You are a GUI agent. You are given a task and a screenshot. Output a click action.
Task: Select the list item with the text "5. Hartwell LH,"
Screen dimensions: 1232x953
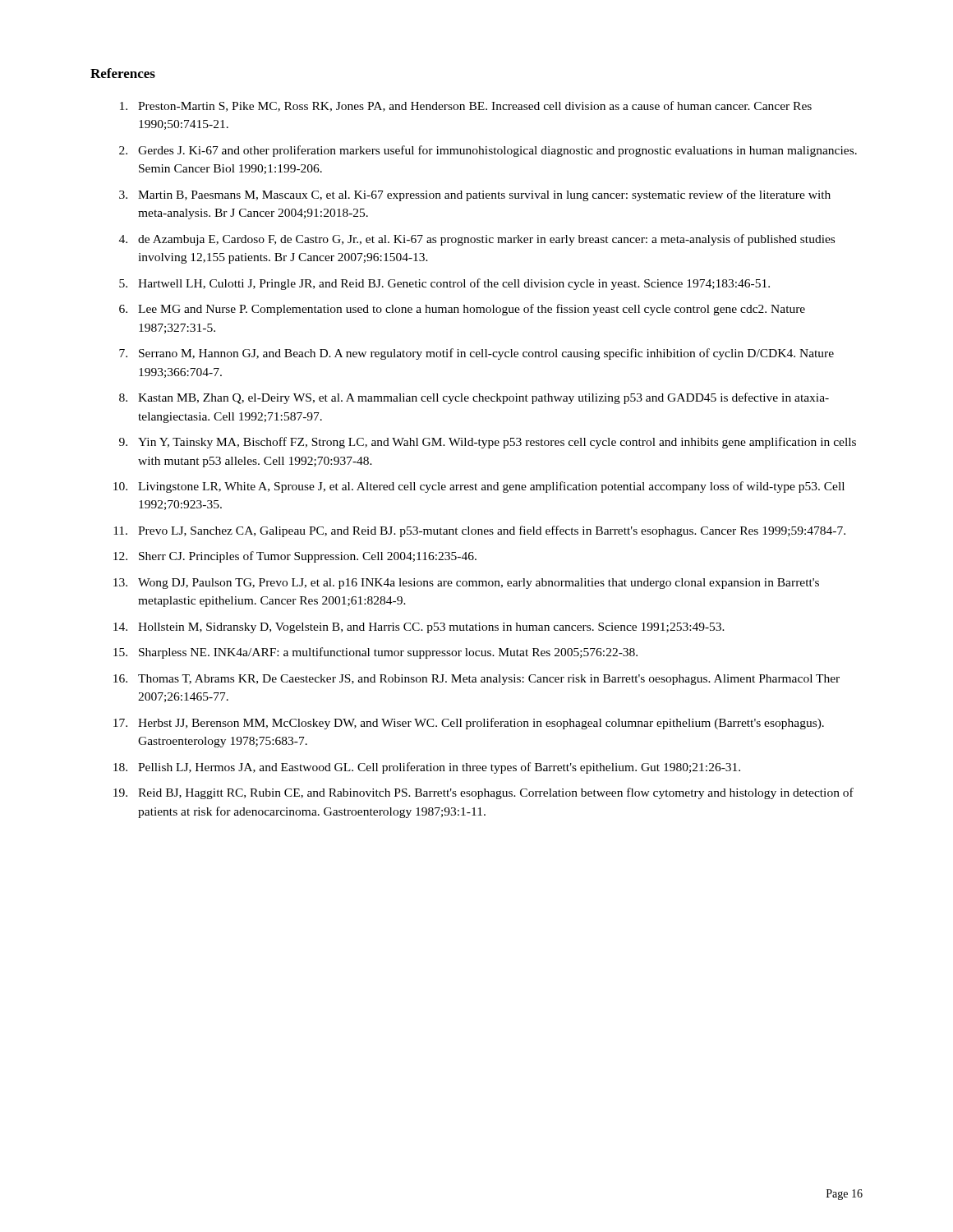[x=476, y=283]
